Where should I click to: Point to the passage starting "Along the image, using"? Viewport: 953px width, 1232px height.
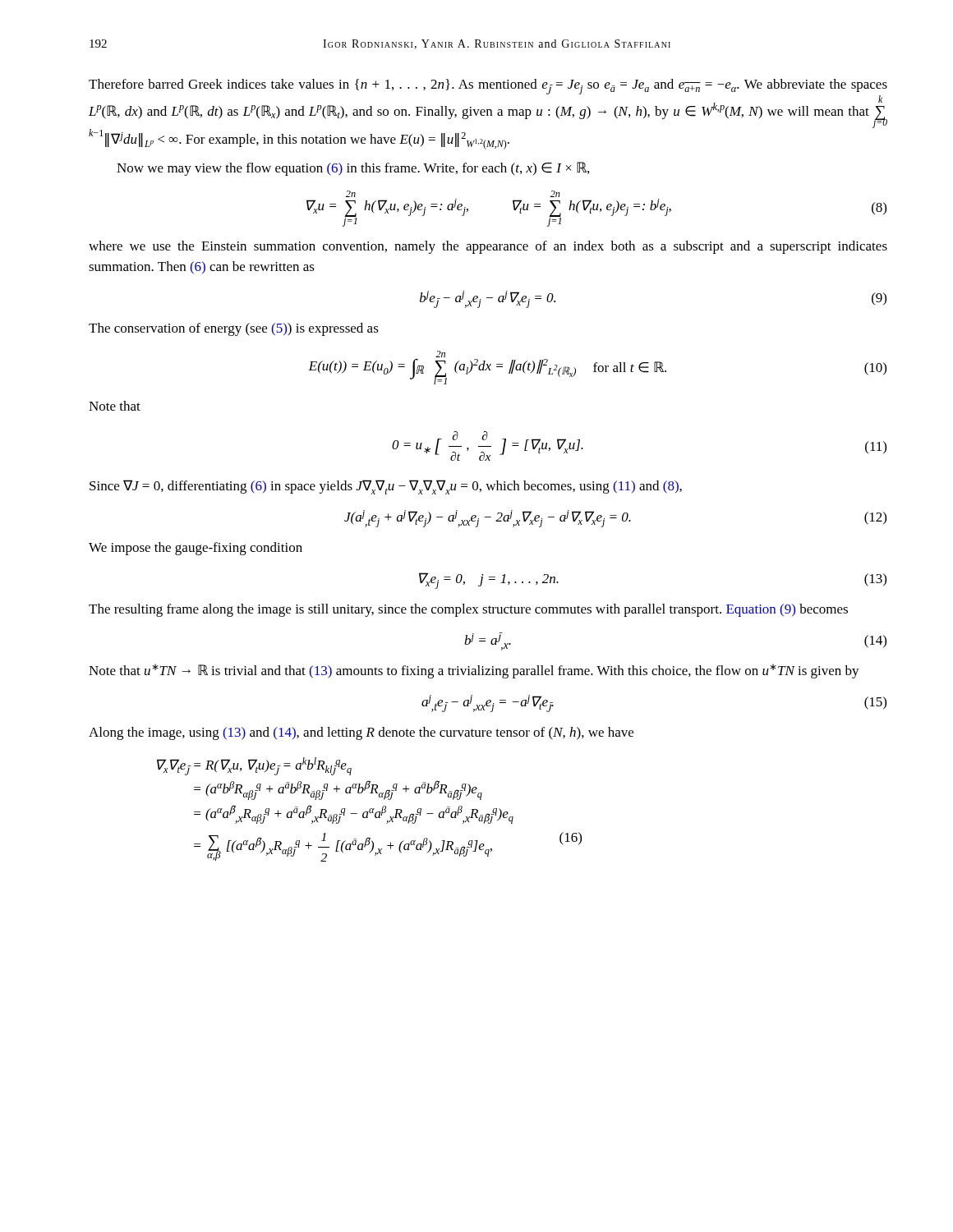(x=361, y=732)
